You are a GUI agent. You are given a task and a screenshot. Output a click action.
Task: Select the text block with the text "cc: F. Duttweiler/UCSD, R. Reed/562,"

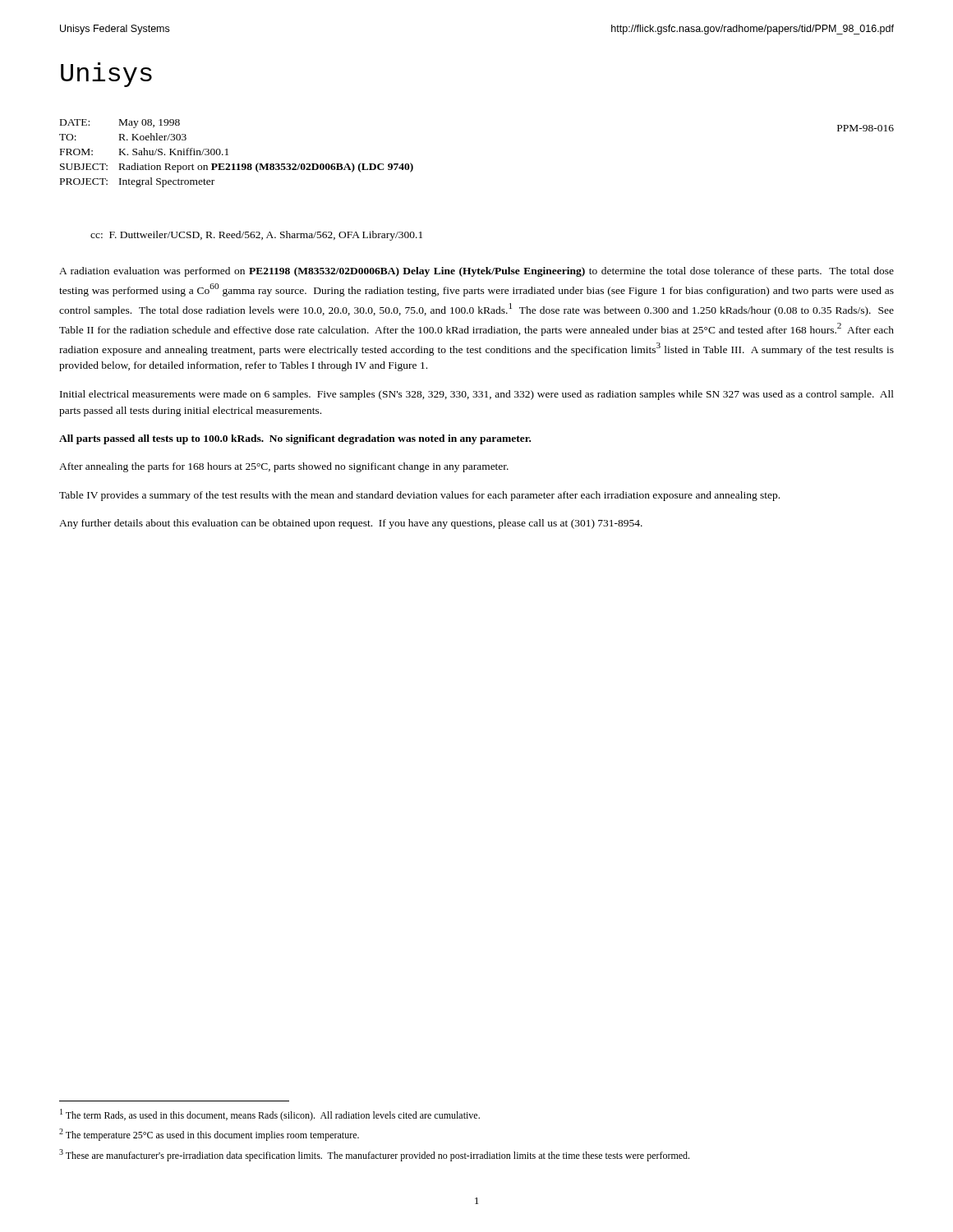point(257,234)
